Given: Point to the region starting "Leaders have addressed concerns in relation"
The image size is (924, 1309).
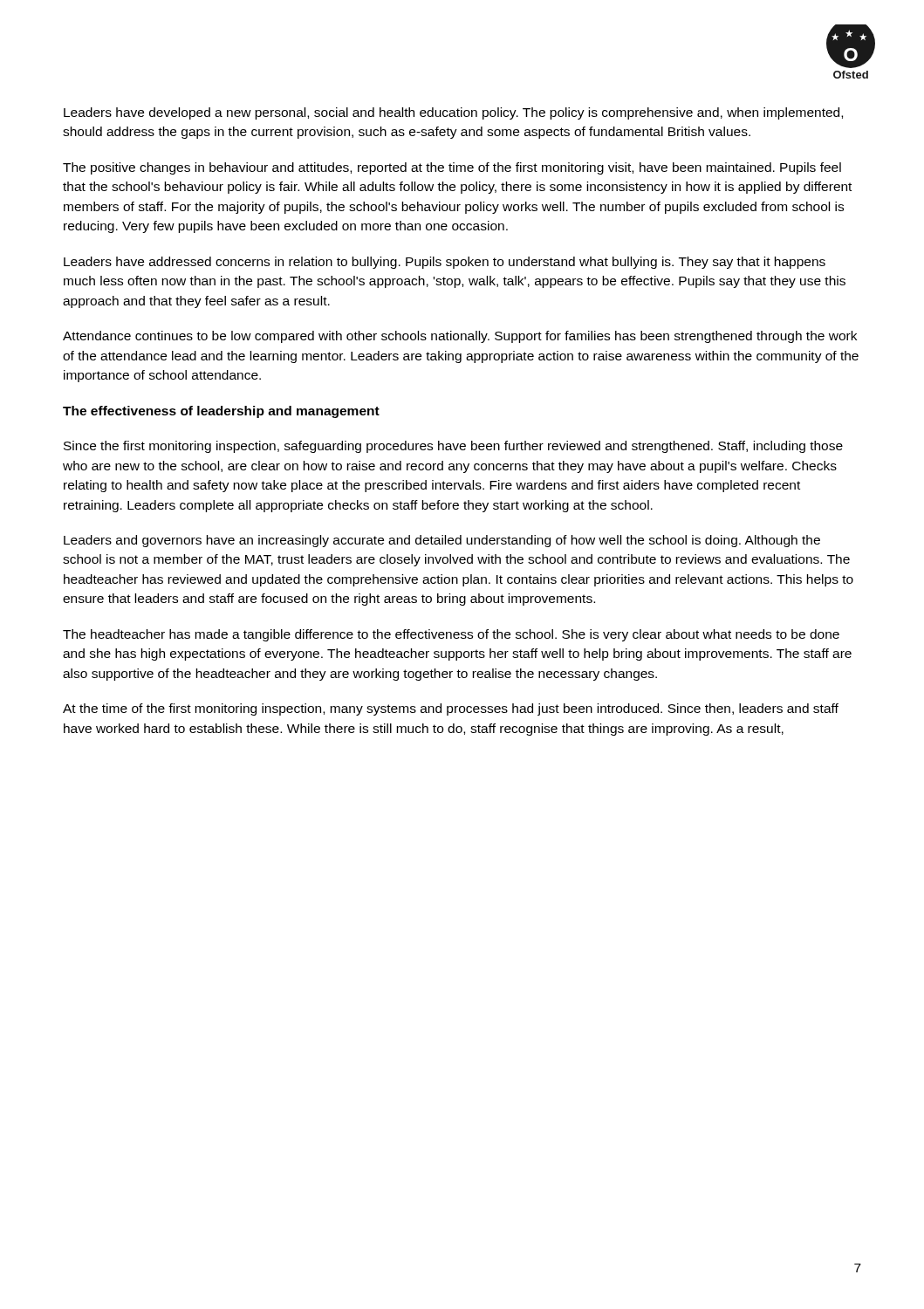Looking at the screenshot, I should (454, 281).
